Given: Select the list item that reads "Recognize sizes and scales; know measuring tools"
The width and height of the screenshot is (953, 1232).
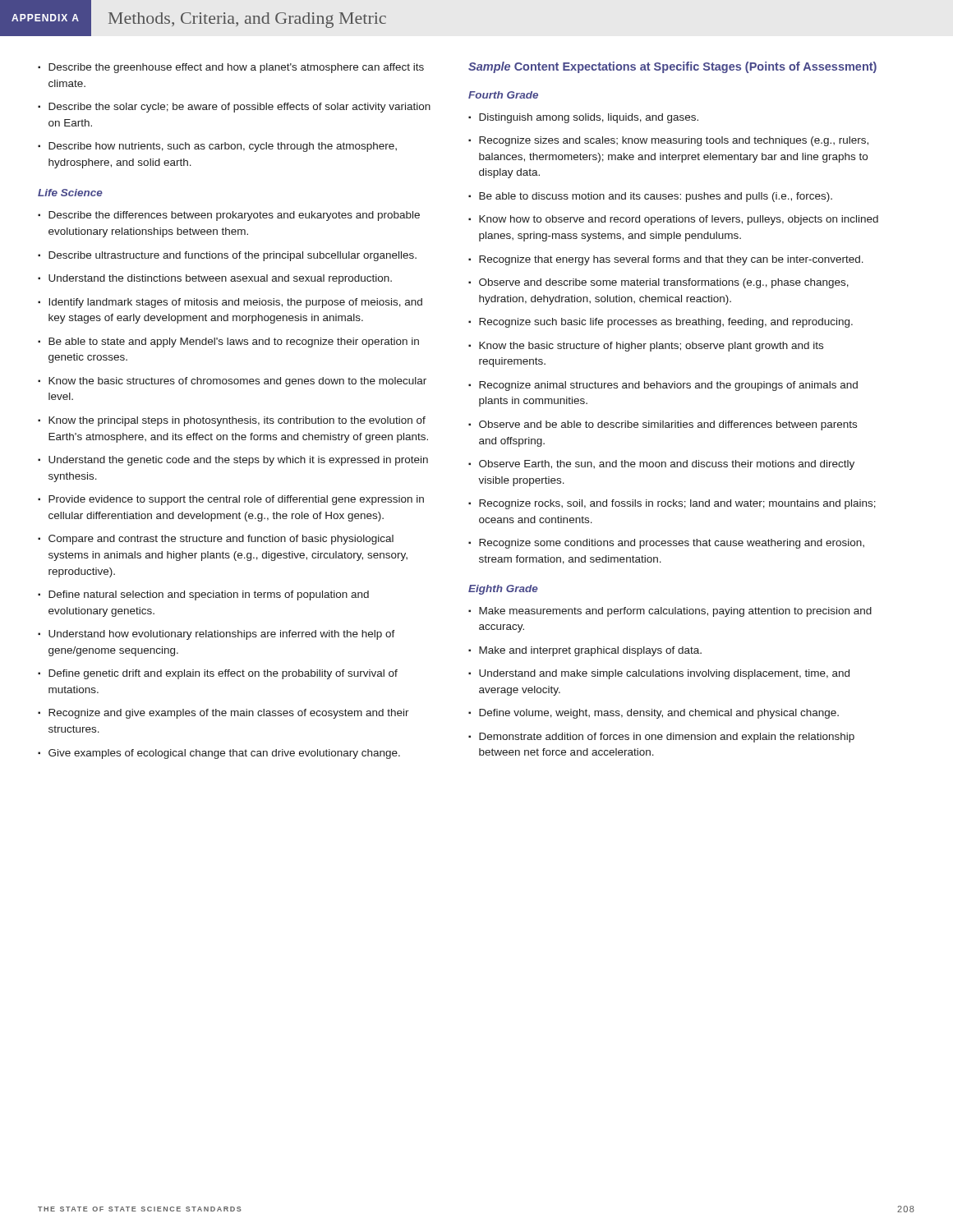Looking at the screenshot, I should pyautogui.click(x=674, y=156).
